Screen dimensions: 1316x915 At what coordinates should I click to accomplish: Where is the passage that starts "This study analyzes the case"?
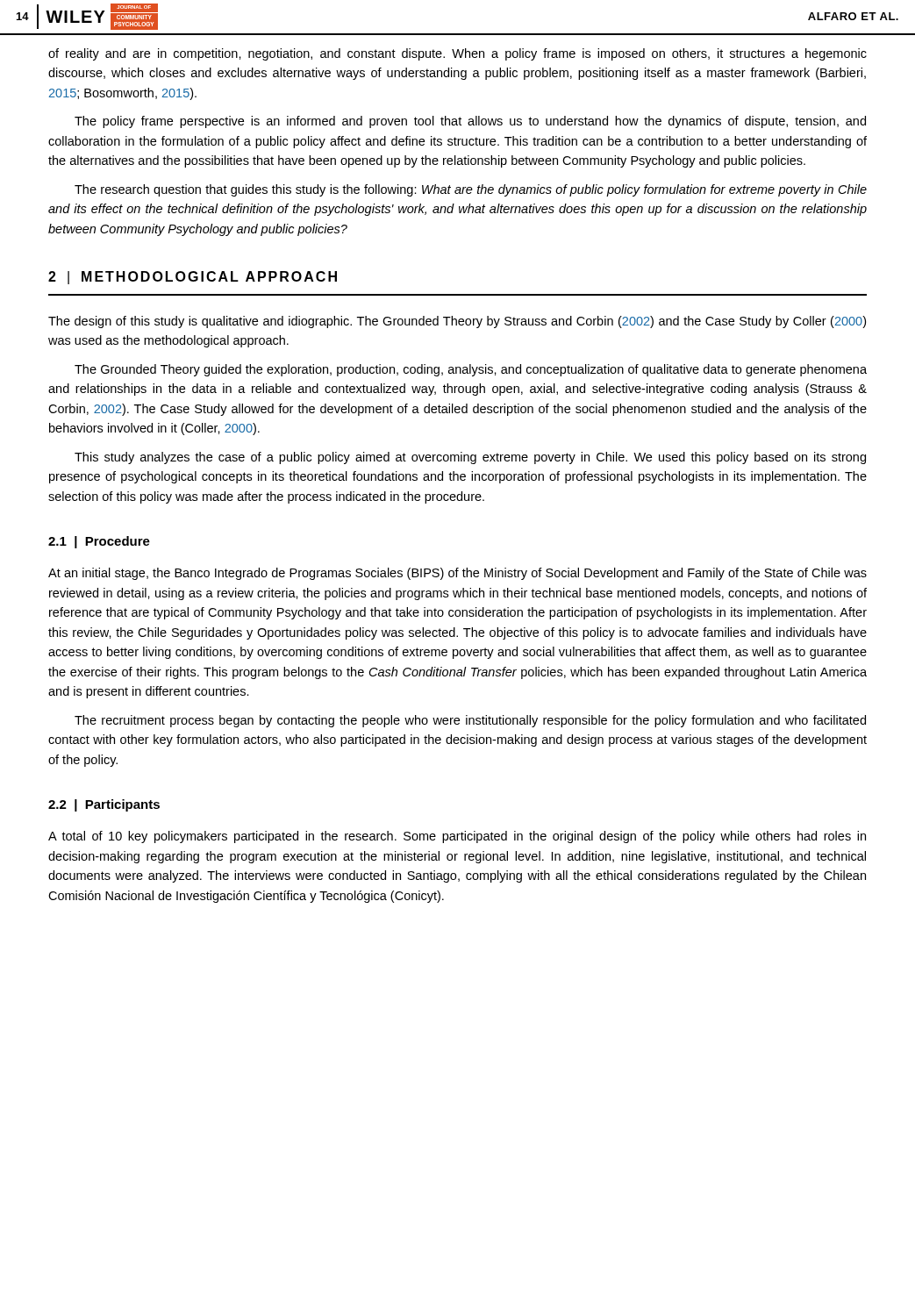[x=458, y=477]
